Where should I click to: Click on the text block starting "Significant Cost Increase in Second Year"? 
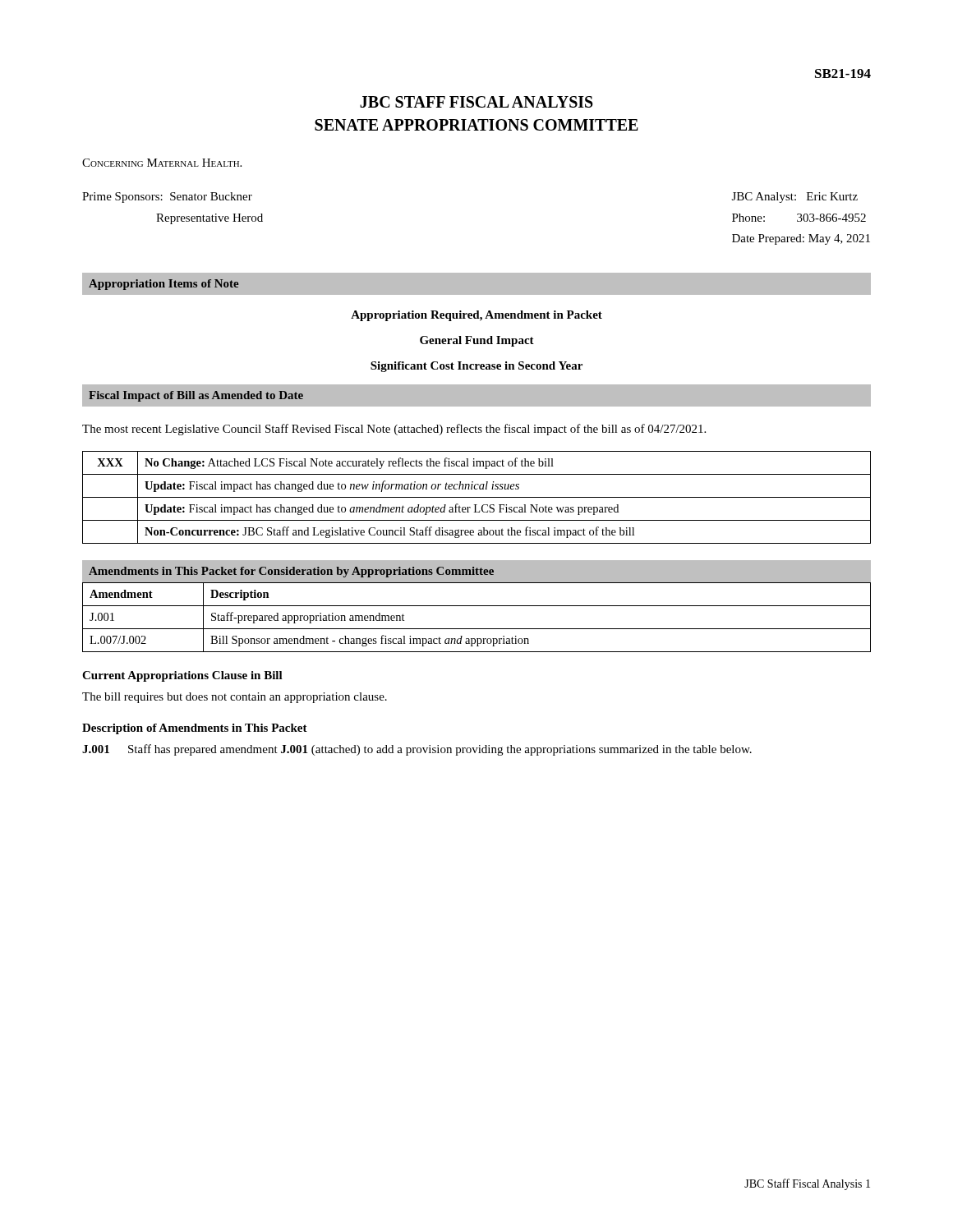click(x=476, y=365)
